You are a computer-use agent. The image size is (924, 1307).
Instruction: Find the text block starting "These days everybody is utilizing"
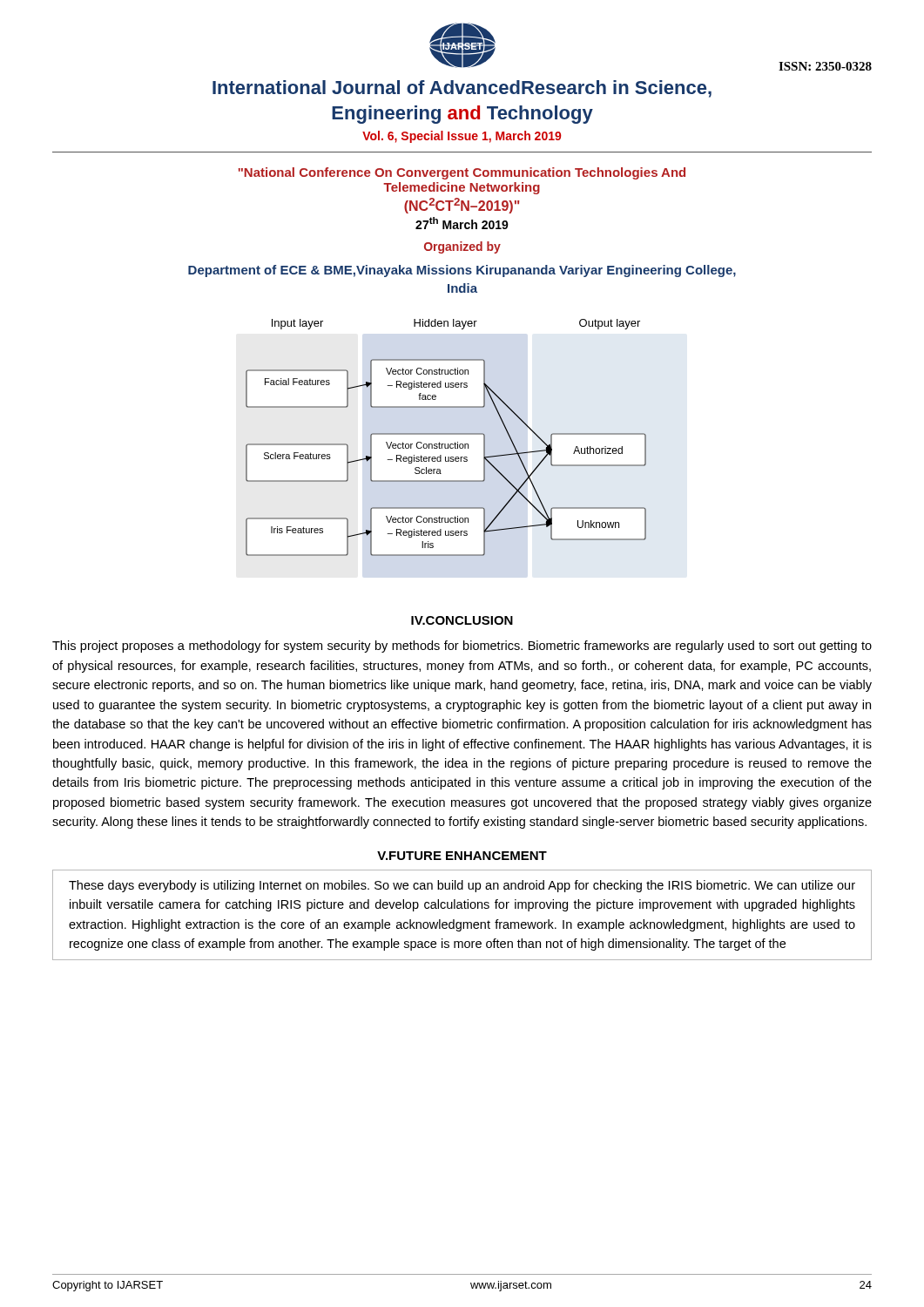coord(462,915)
